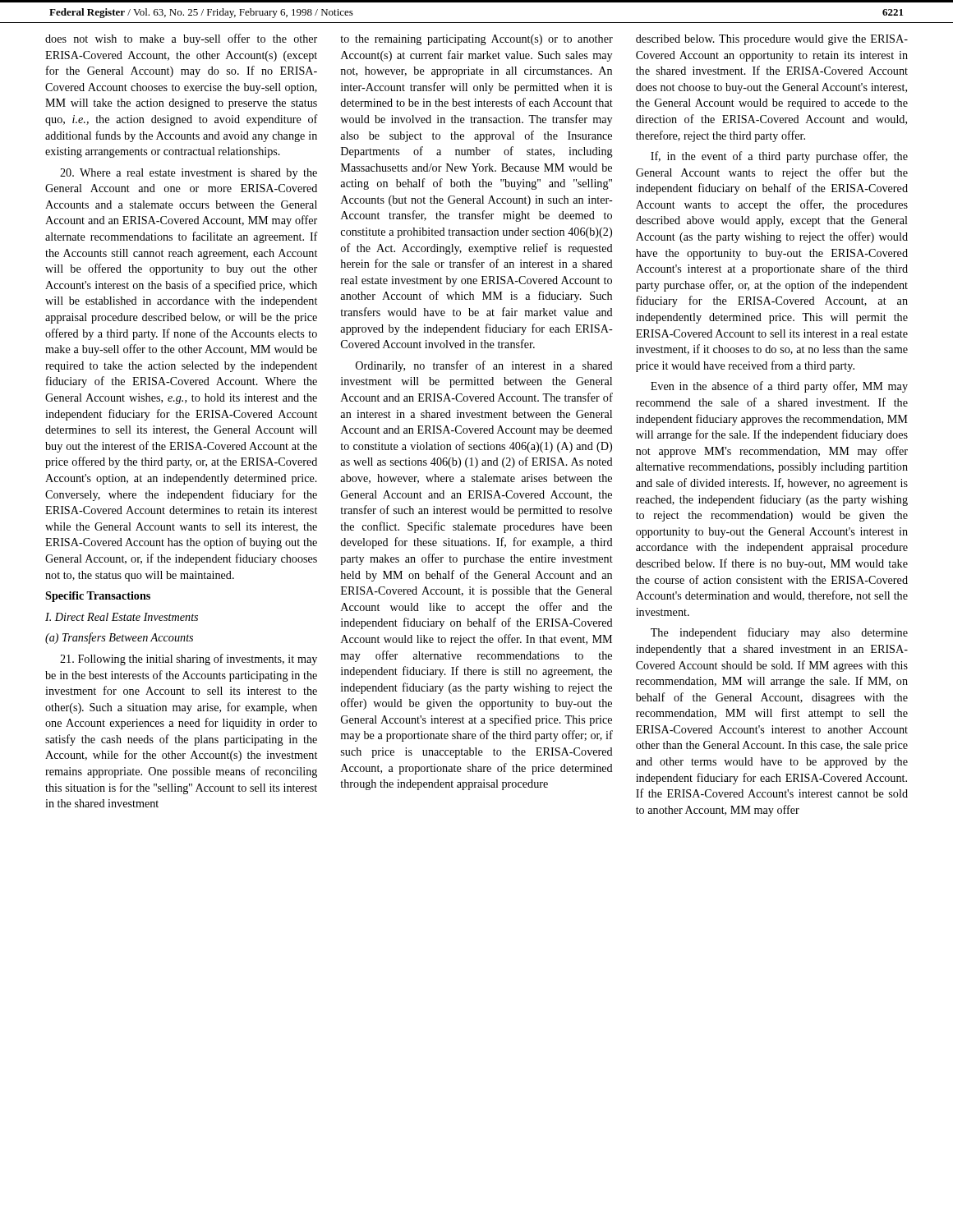This screenshot has height=1232, width=953.
Task: Locate the section header with the text "Specific Transactions"
Action: point(98,597)
